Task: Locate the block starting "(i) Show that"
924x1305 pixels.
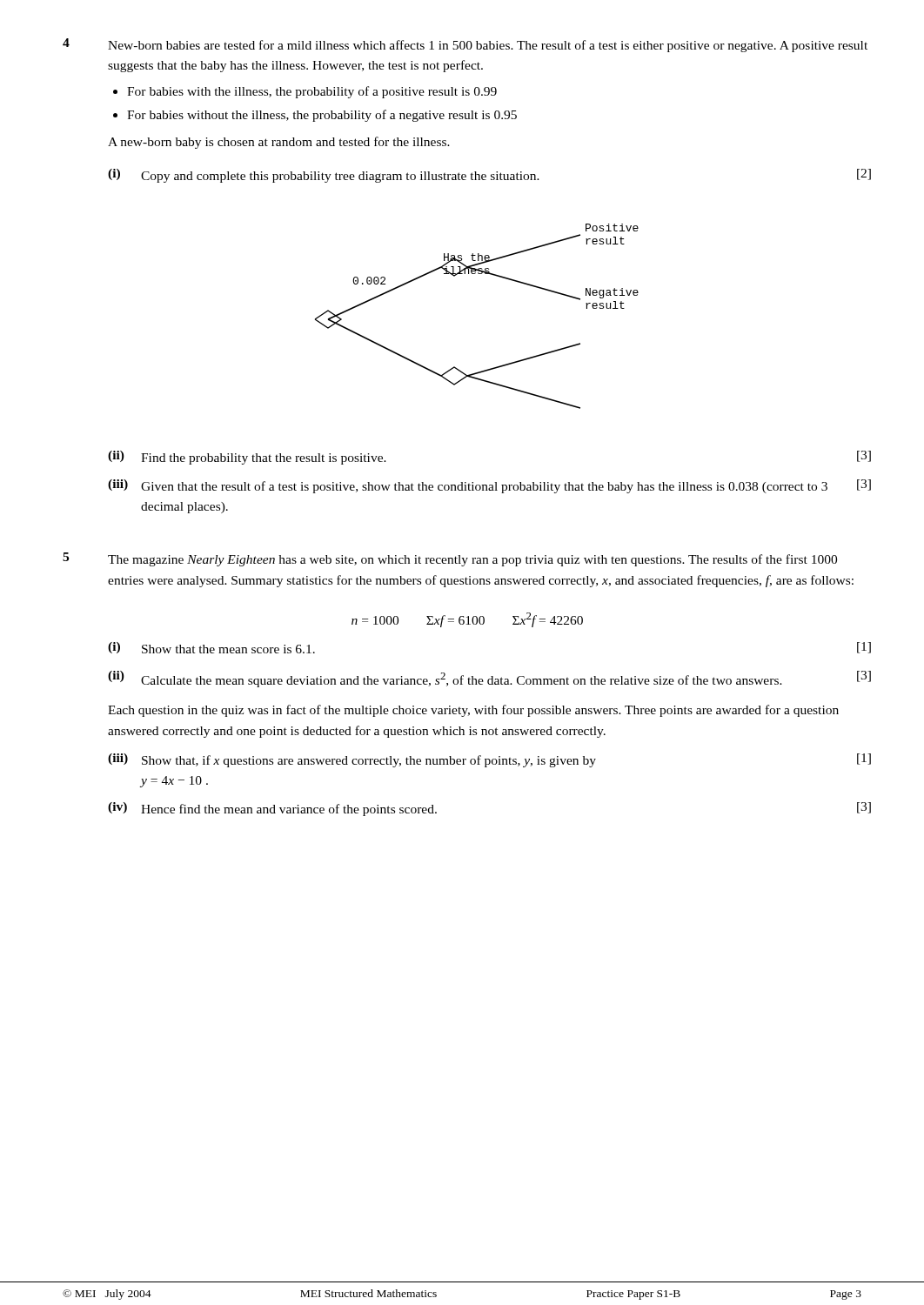Action: (x=223, y=648)
